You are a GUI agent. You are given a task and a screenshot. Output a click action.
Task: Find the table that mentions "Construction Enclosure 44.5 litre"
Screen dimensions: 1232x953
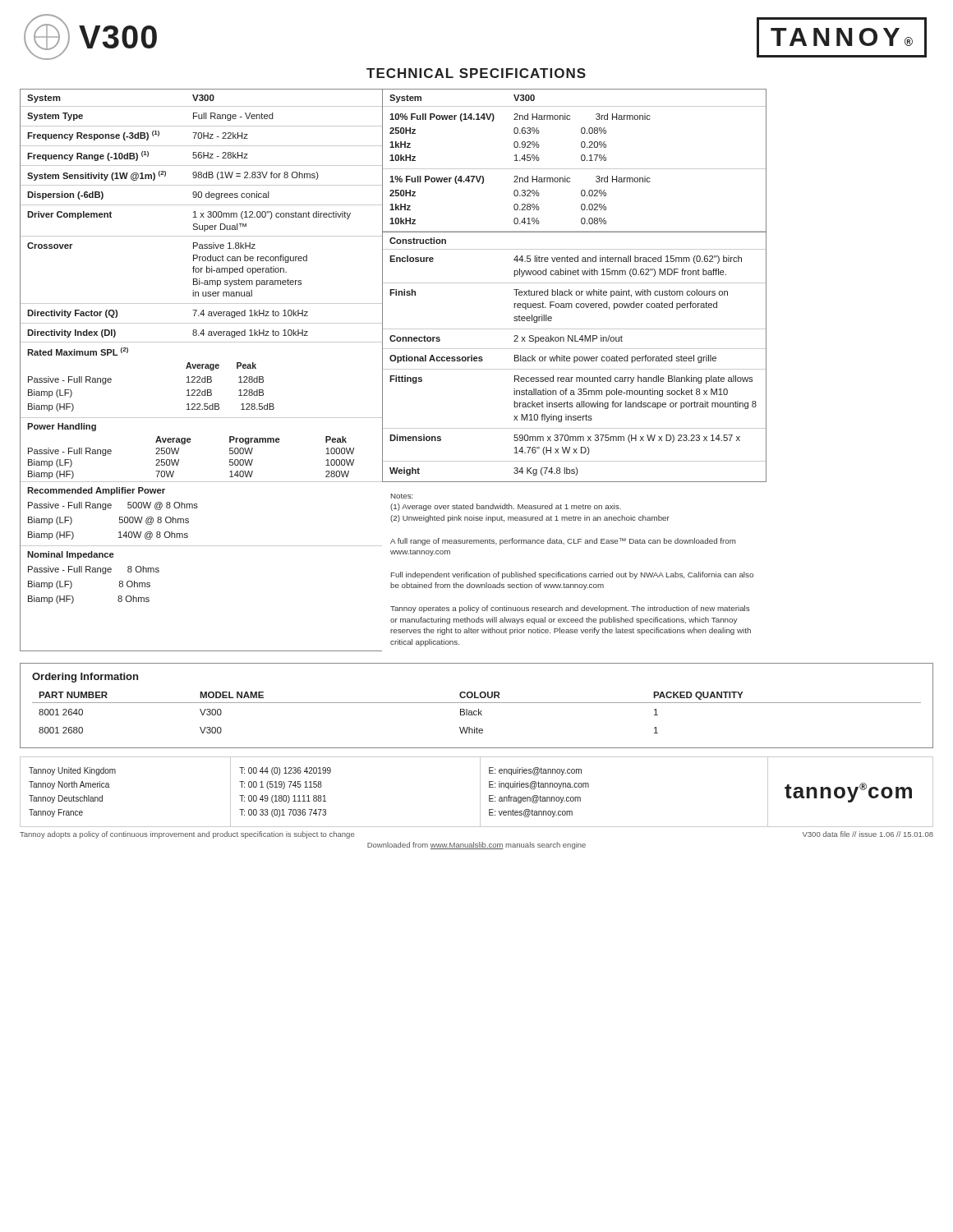(574, 357)
